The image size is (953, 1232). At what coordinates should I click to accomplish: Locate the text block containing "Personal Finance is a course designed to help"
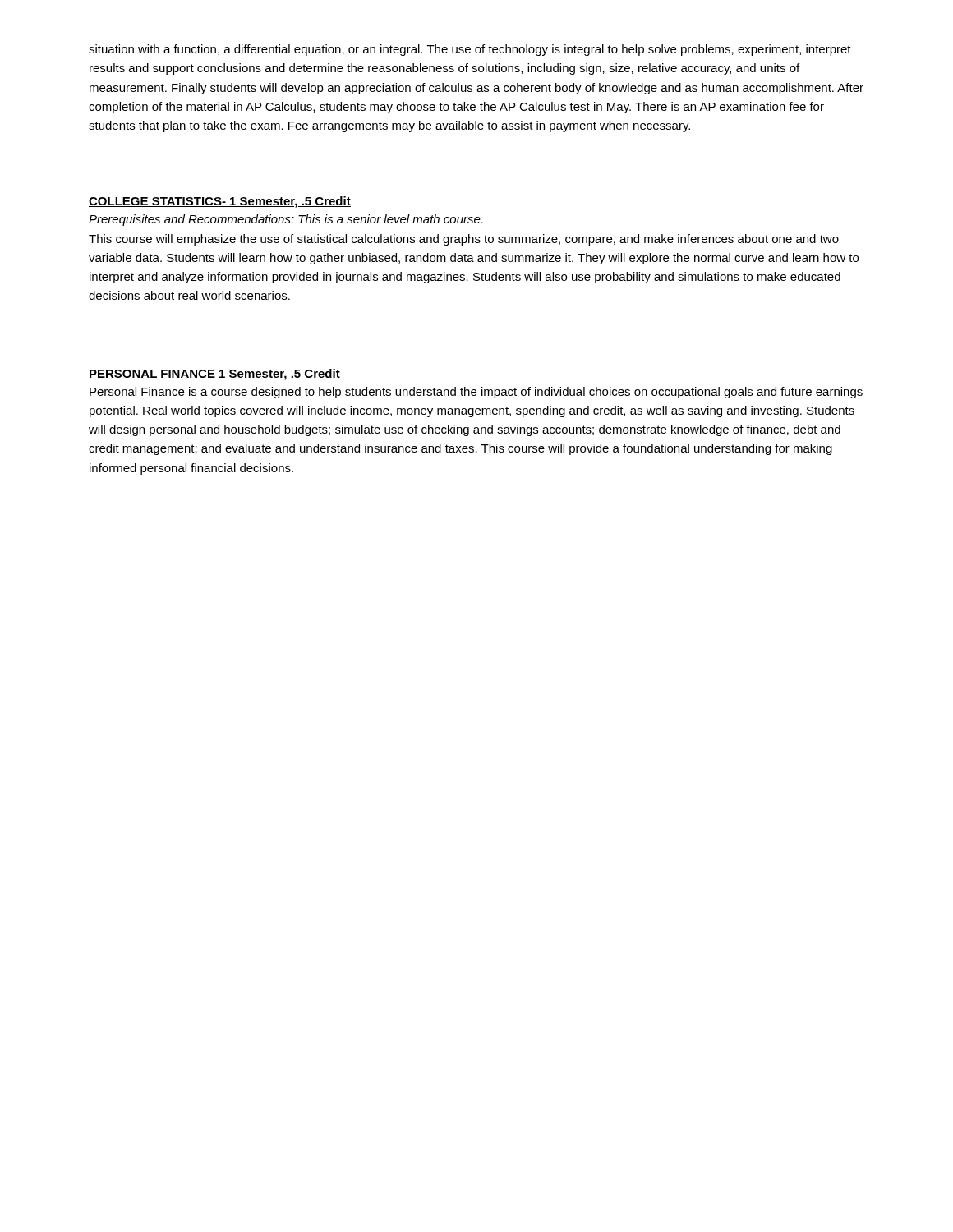476,429
